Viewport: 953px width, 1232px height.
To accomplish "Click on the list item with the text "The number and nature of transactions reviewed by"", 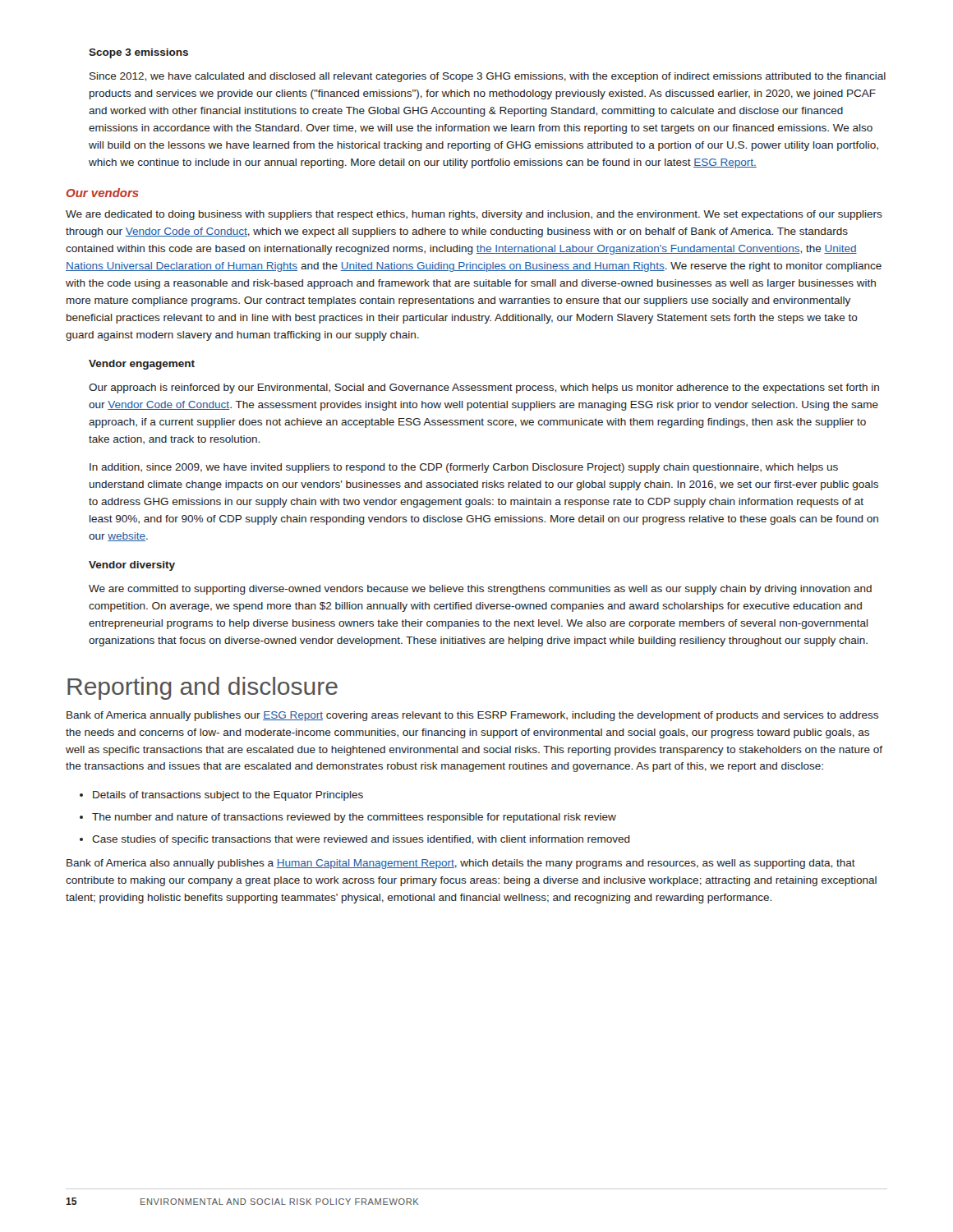I will [x=354, y=817].
